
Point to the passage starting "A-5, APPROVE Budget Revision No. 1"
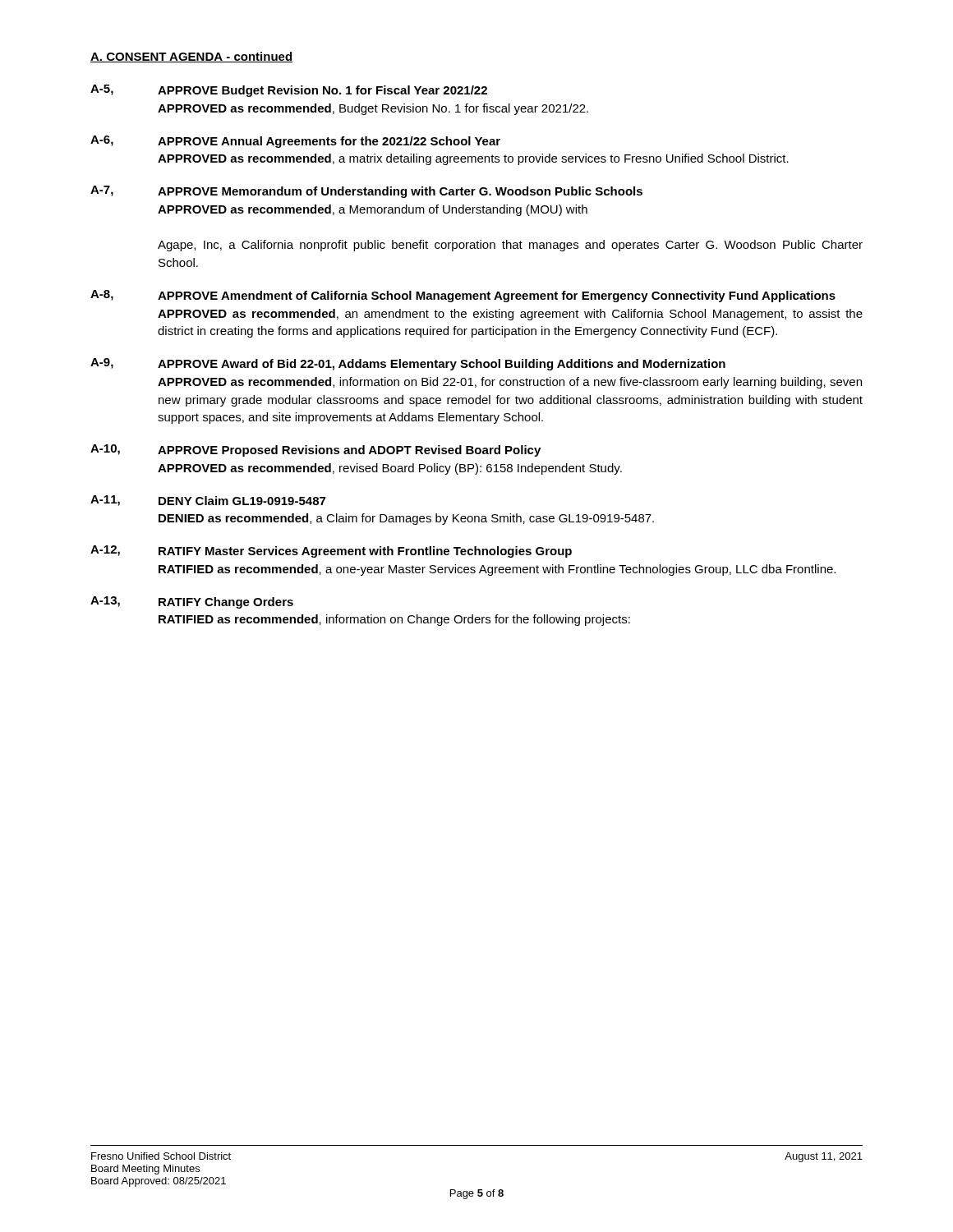tap(476, 99)
